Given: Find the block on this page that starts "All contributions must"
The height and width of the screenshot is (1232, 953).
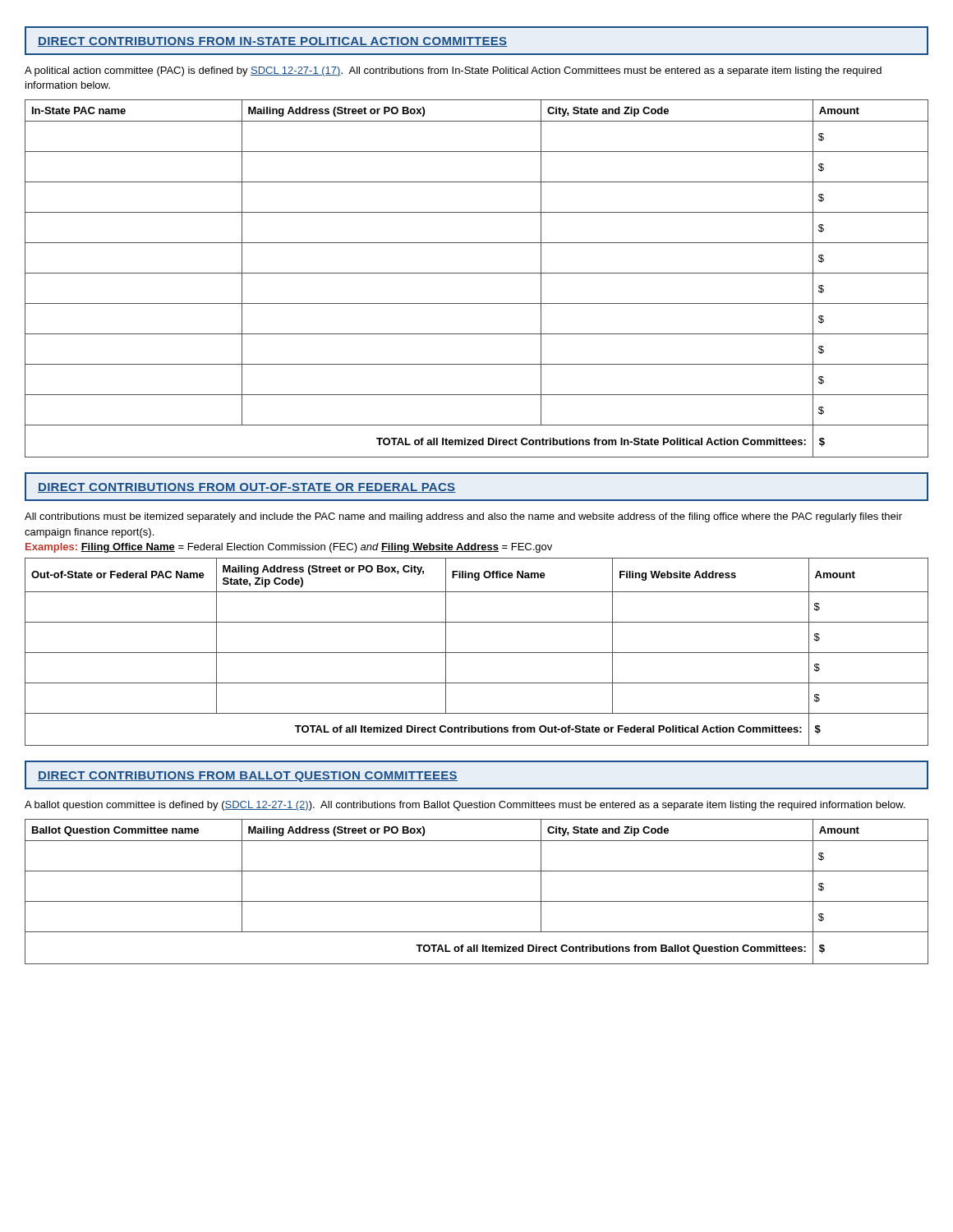Looking at the screenshot, I should point(463,531).
